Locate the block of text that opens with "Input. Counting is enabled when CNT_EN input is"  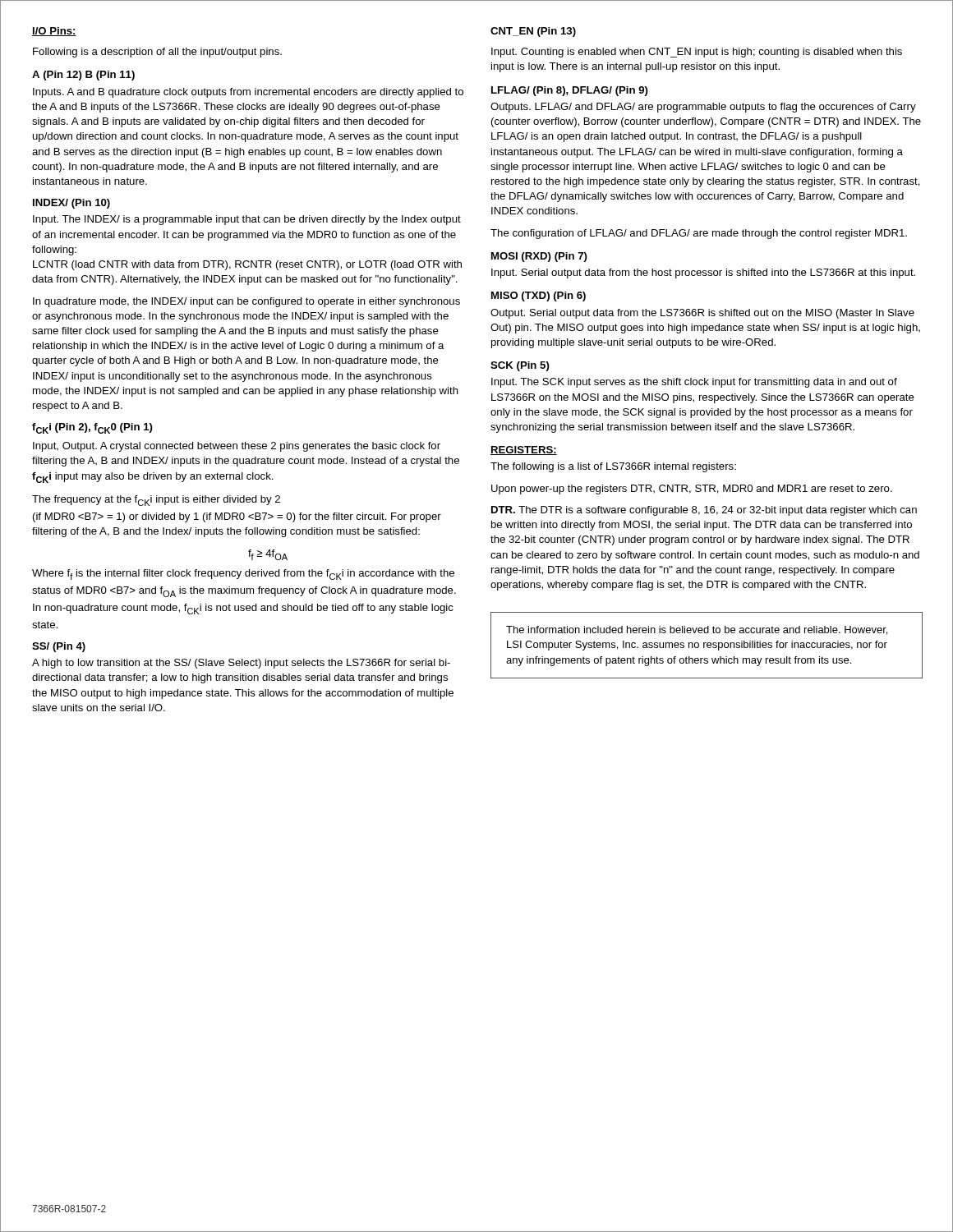(x=696, y=59)
